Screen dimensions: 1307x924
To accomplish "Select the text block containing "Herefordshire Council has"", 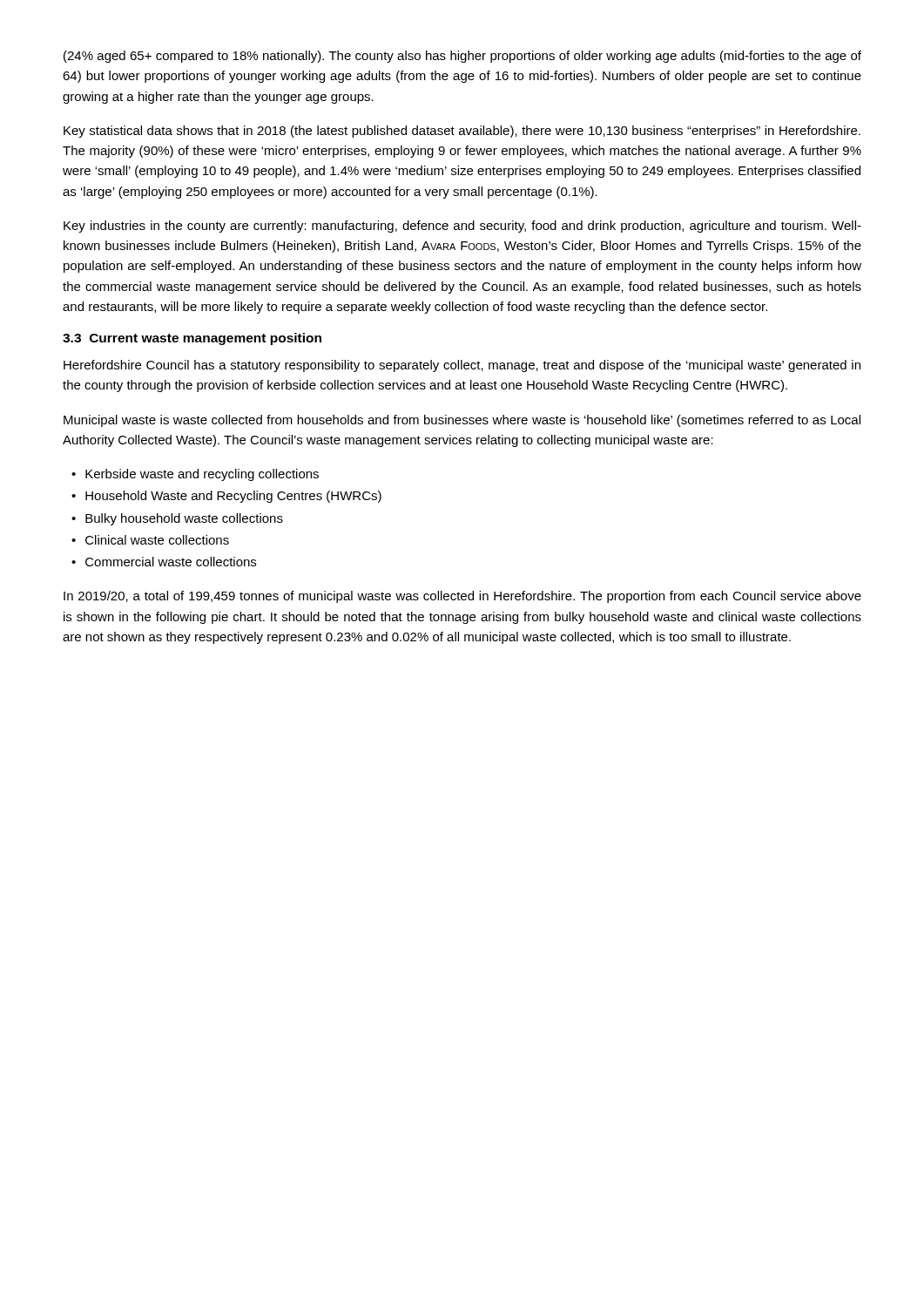I will point(462,375).
